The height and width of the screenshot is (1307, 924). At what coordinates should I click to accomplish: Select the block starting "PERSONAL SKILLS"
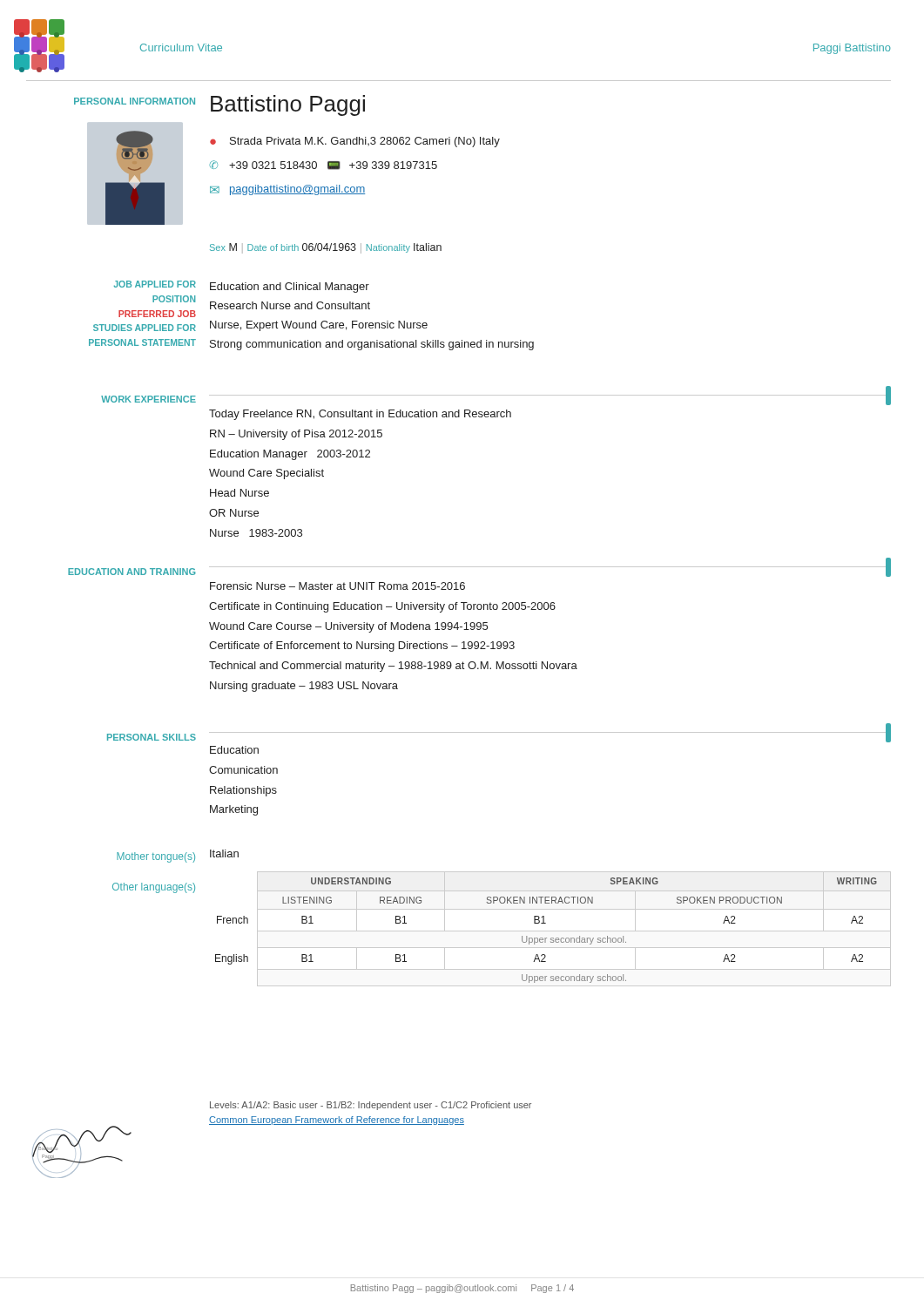(x=151, y=737)
